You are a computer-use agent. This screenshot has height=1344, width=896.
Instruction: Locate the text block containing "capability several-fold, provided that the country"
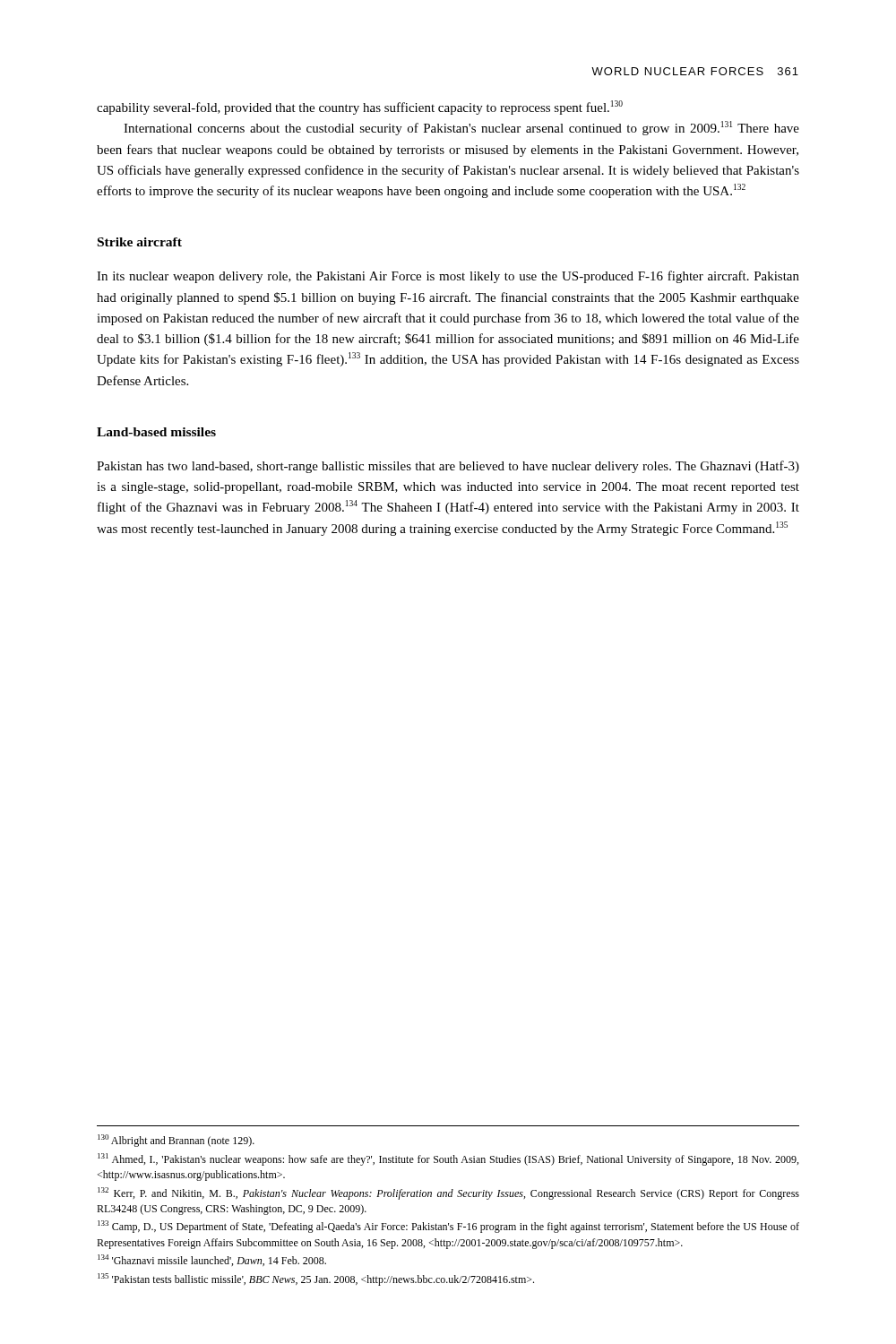click(360, 107)
